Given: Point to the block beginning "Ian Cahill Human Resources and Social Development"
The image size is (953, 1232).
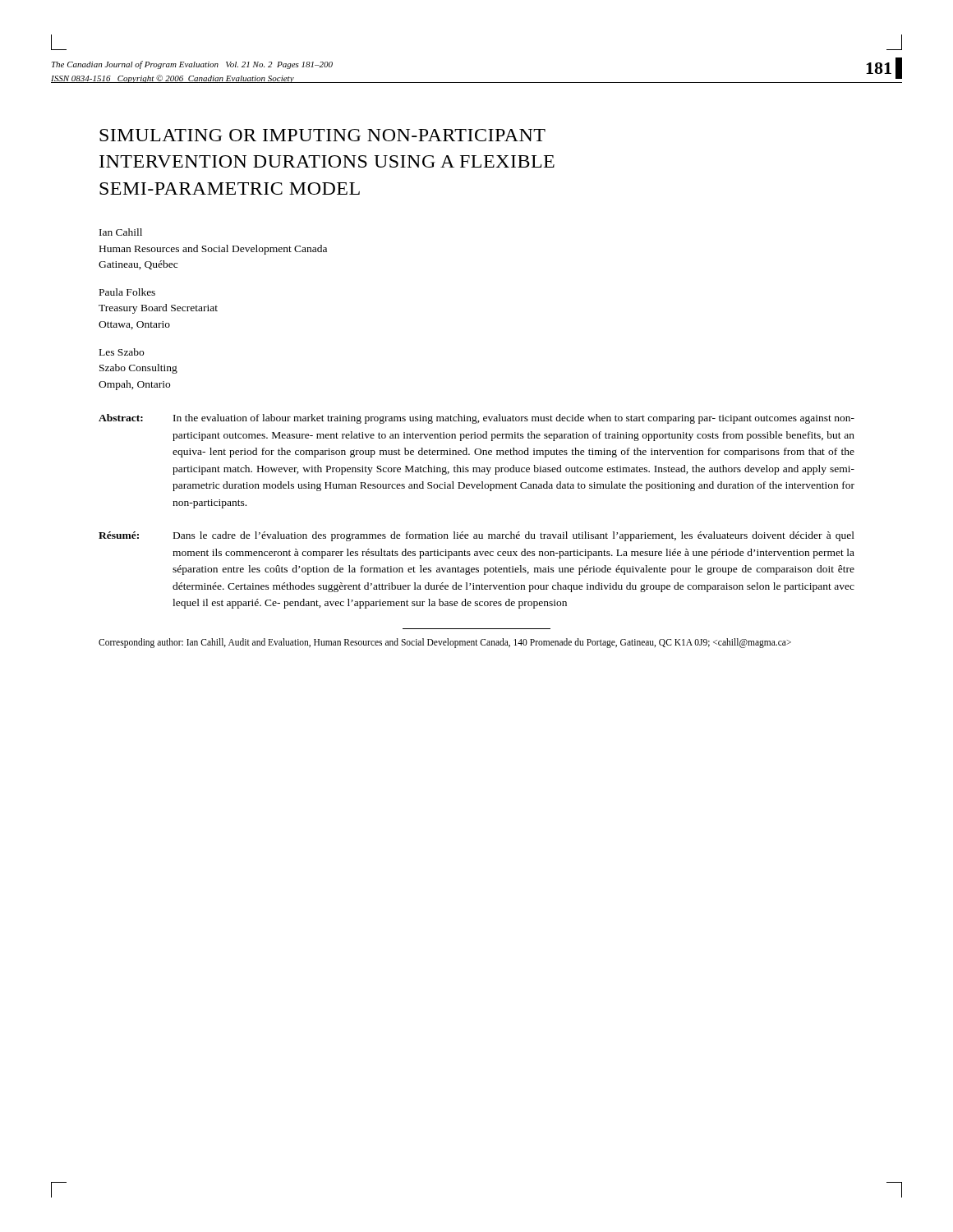Looking at the screenshot, I should click(121, 232).
